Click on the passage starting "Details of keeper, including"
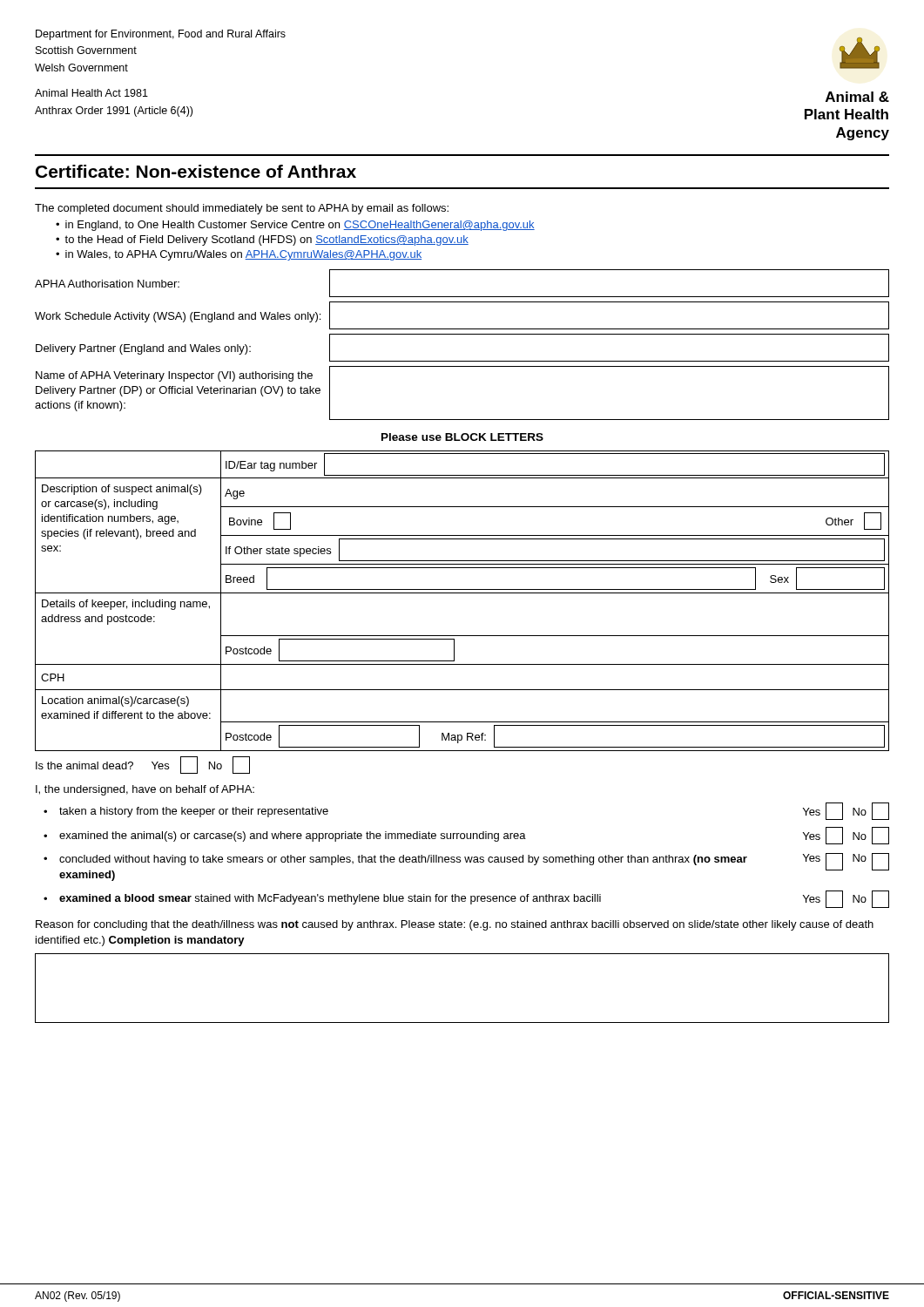The height and width of the screenshot is (1307, 924). coord(462,629)
